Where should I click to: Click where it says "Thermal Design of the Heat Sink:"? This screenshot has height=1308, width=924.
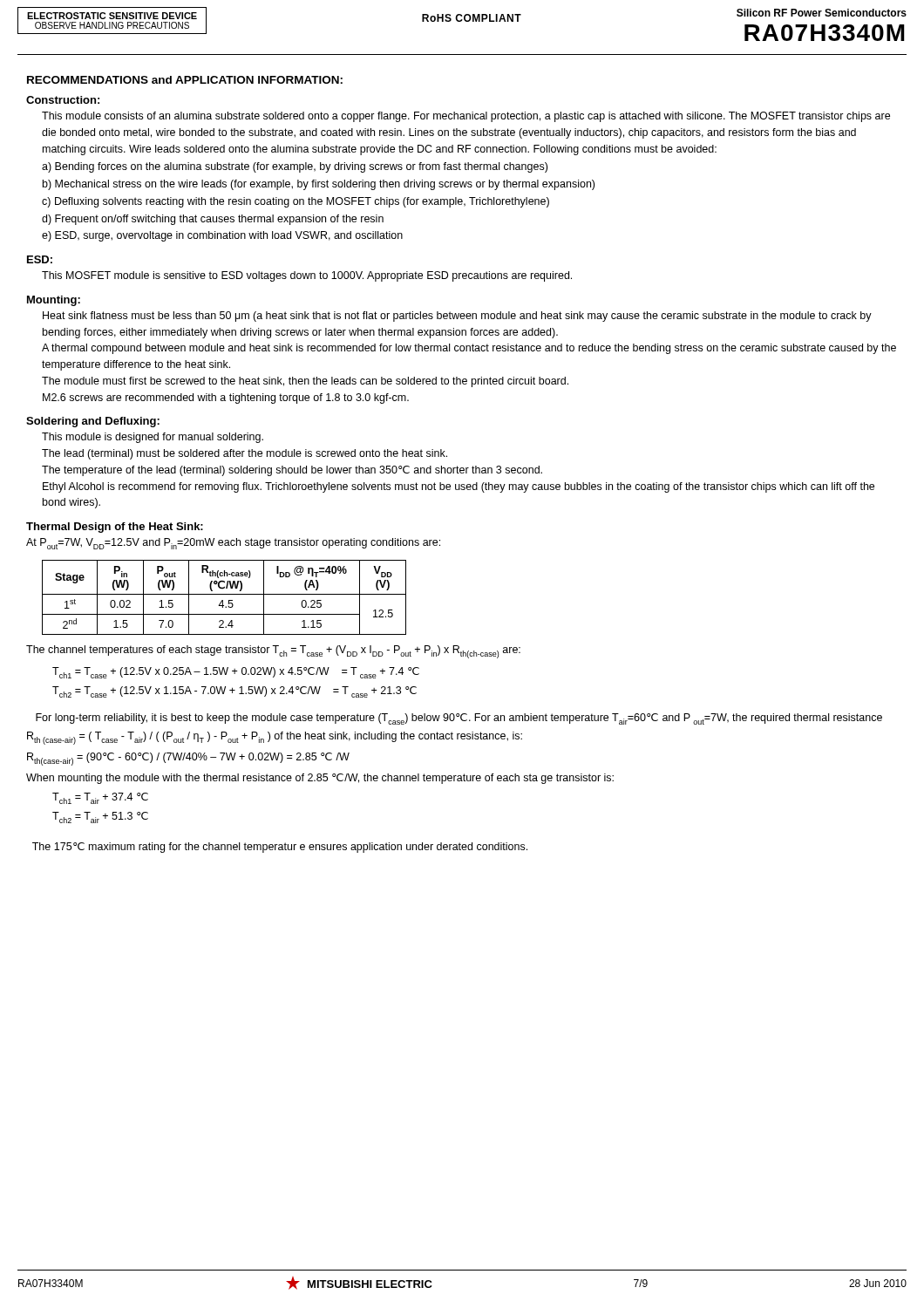(x=115, y=526)
